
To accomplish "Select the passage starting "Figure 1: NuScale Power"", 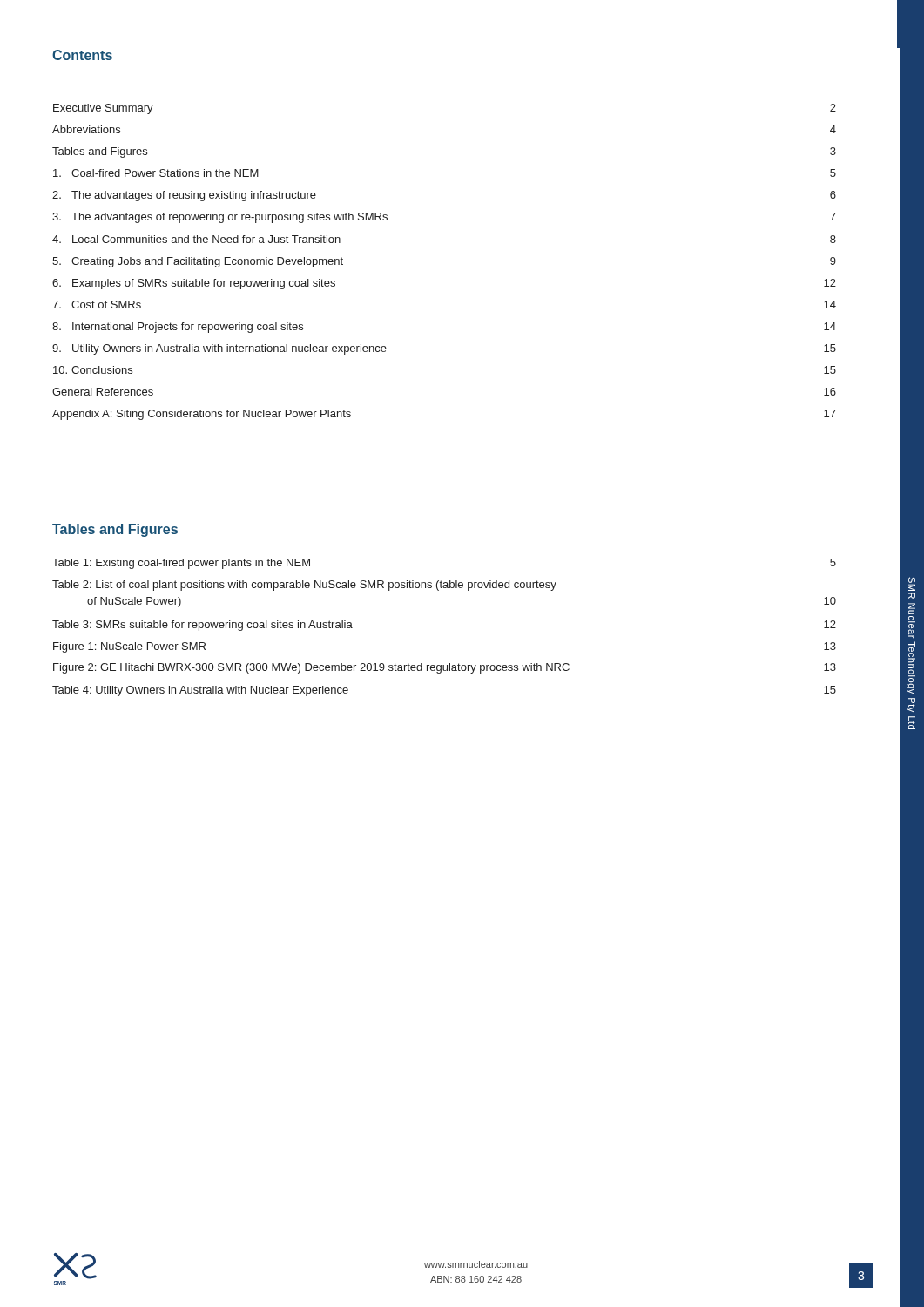I will click(x=131, y=647).
